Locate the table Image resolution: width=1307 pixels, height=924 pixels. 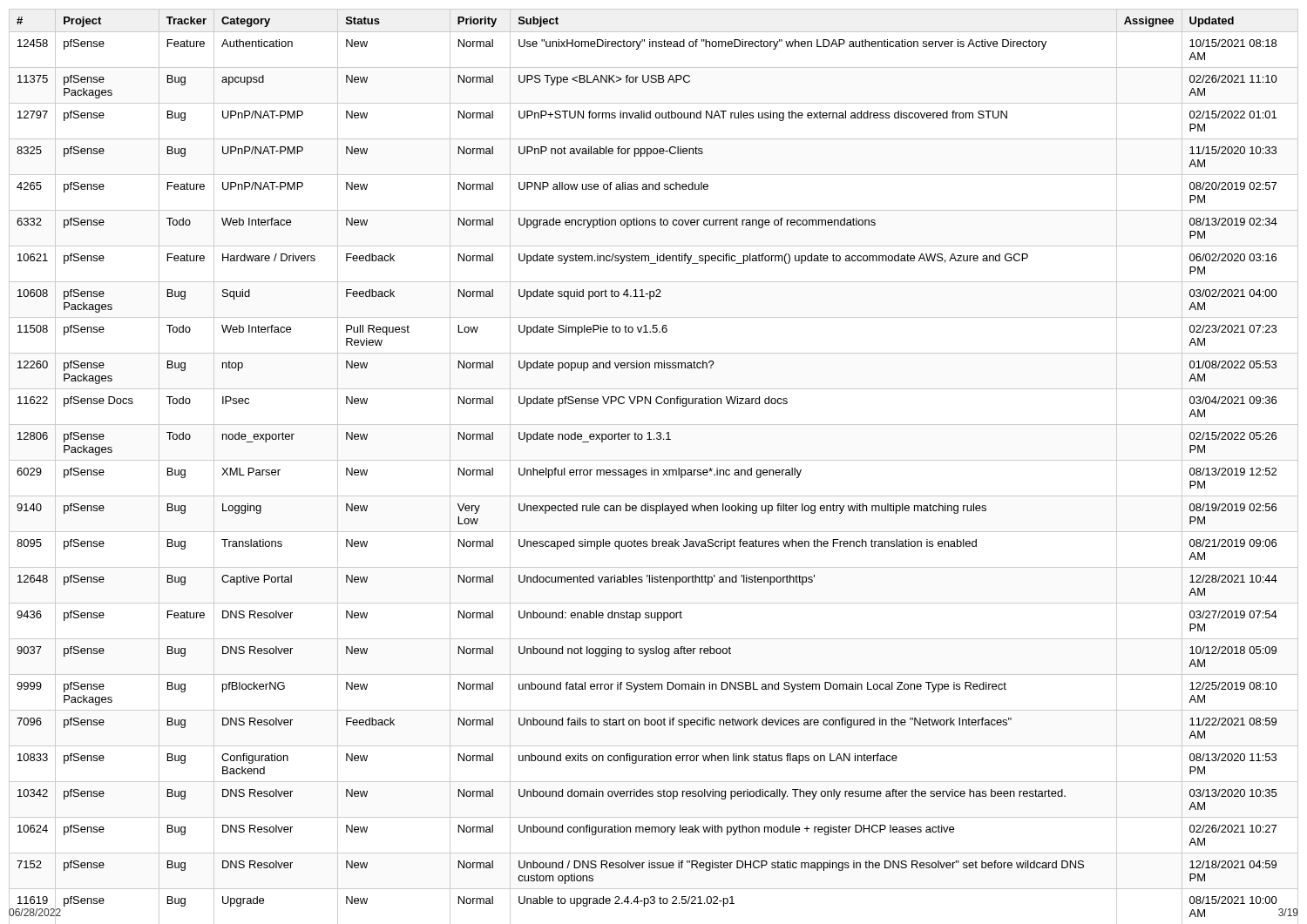[x=654, y=466]
